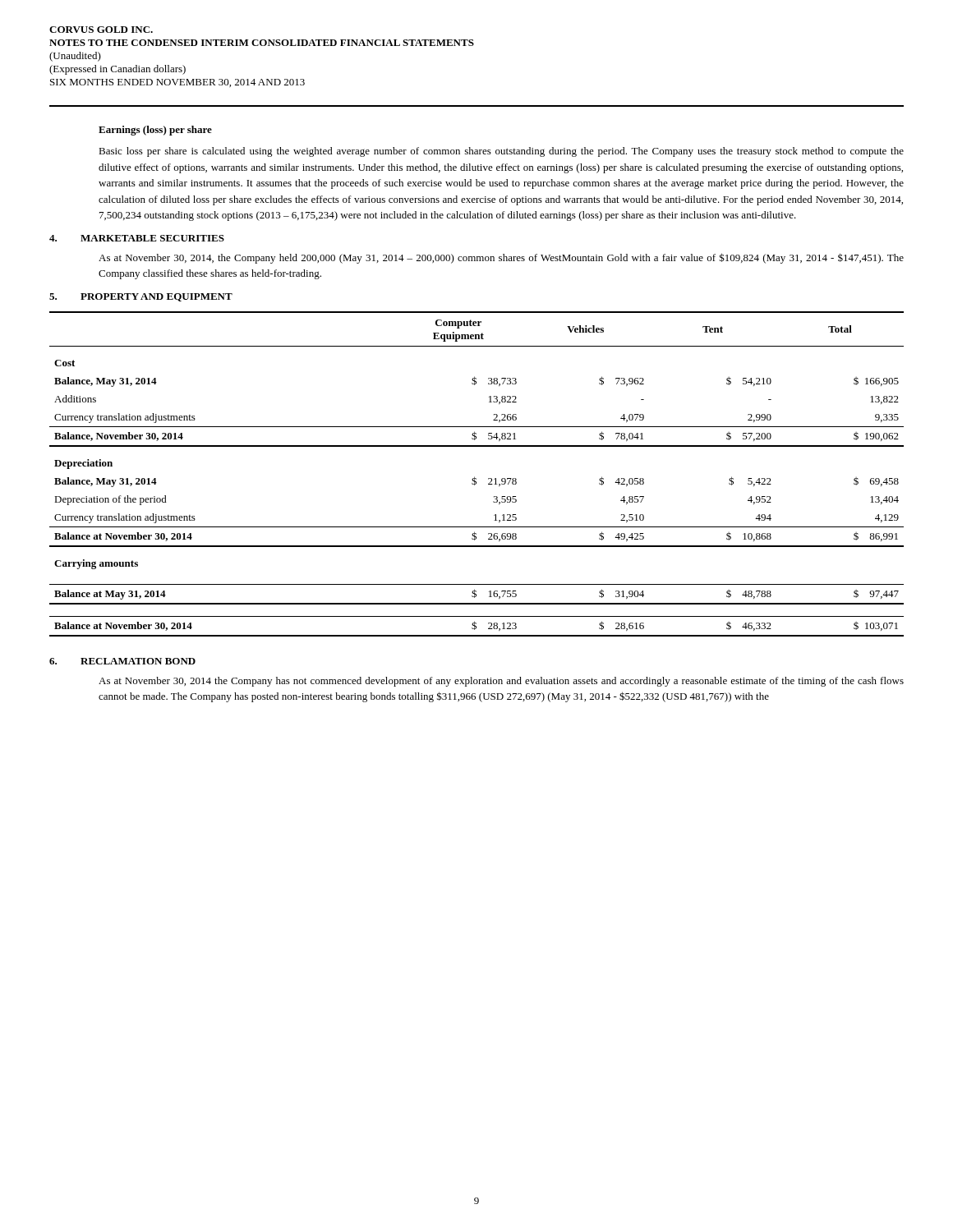
Task: Navigate to the region starting "Basic loss per share is calculated using"
Action: (x=501, y=183)
